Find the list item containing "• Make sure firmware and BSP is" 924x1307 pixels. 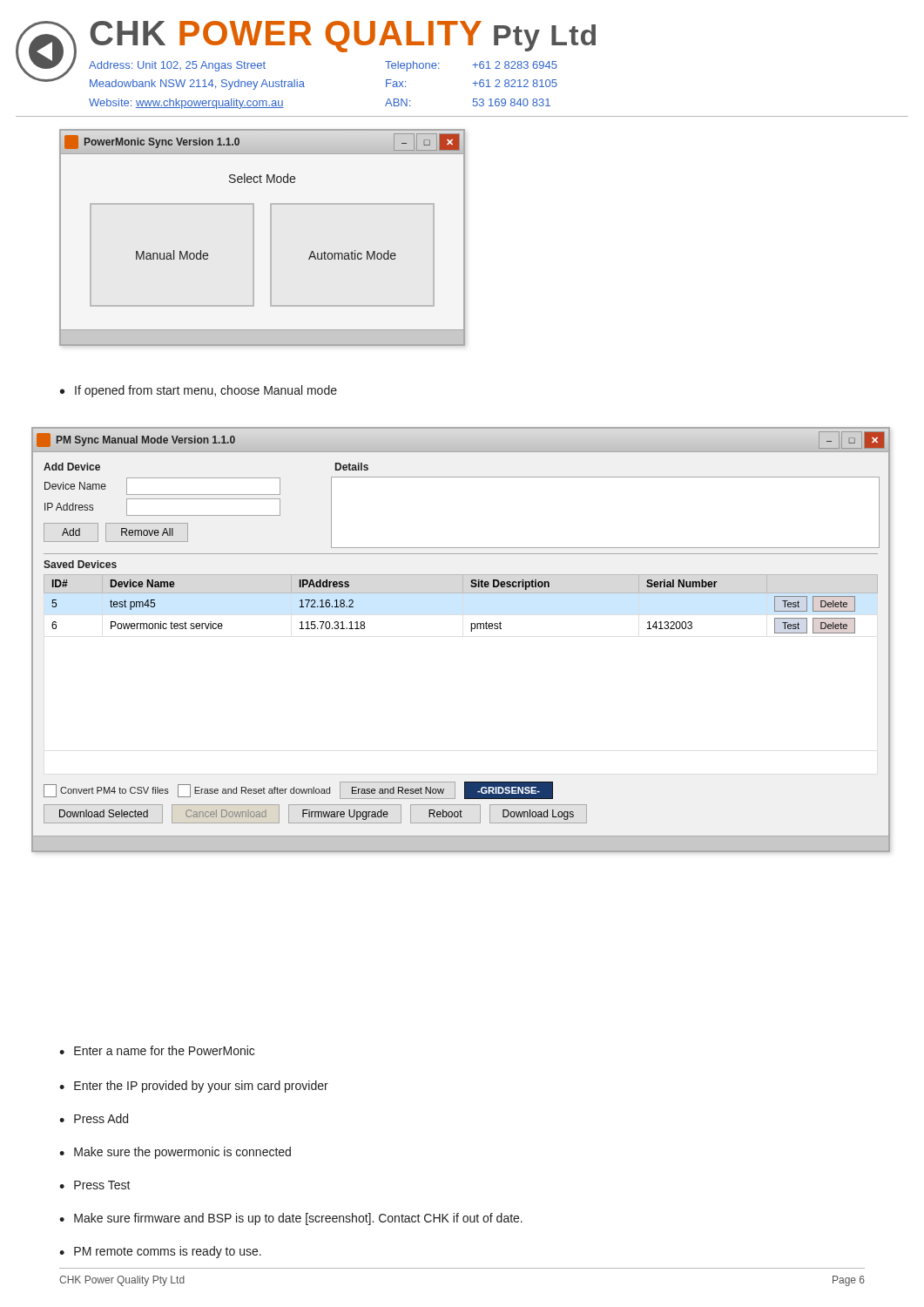click(291, 1220)
